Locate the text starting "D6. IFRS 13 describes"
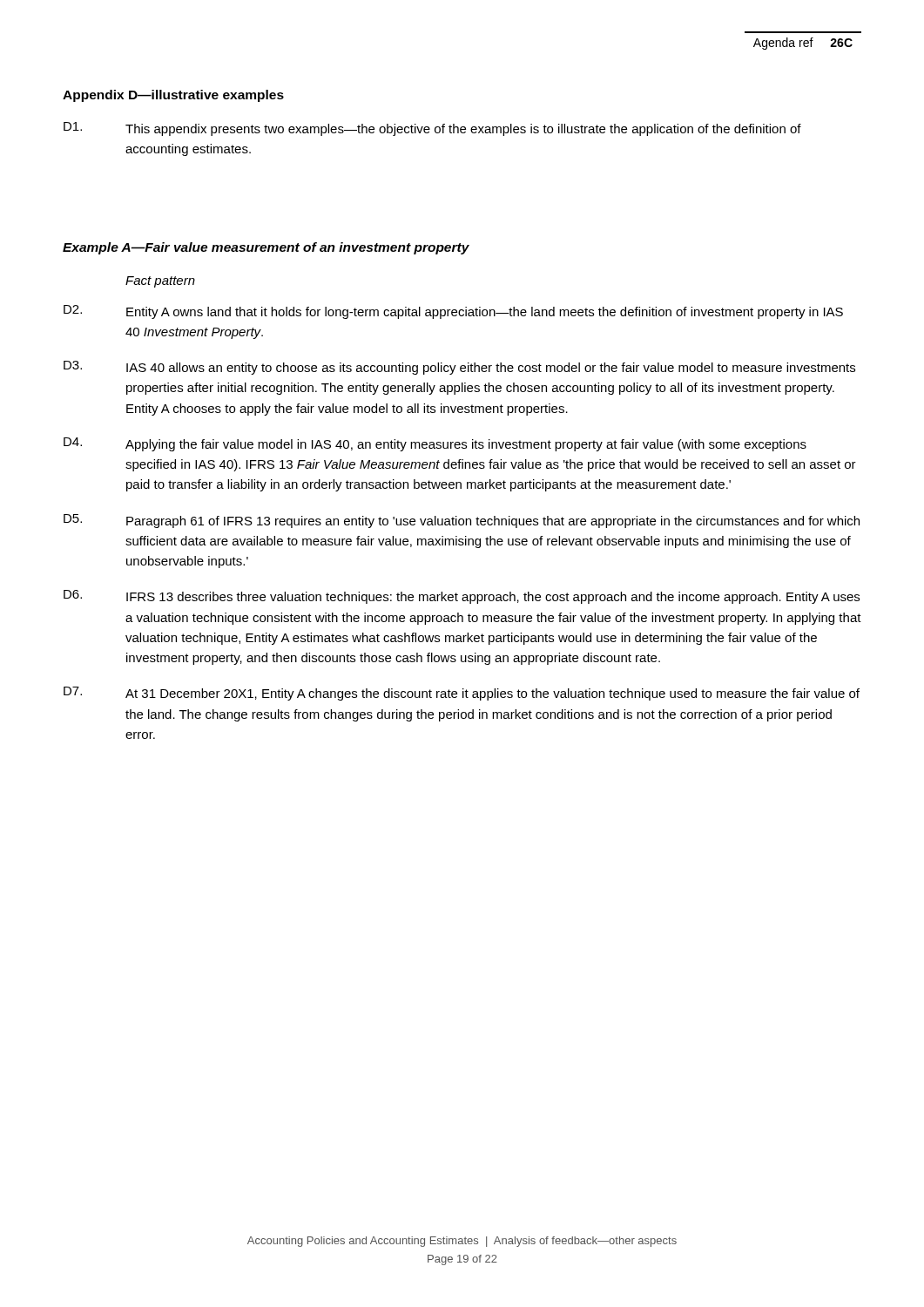The height and width of the screenshot is (1307, 924). 462,627
